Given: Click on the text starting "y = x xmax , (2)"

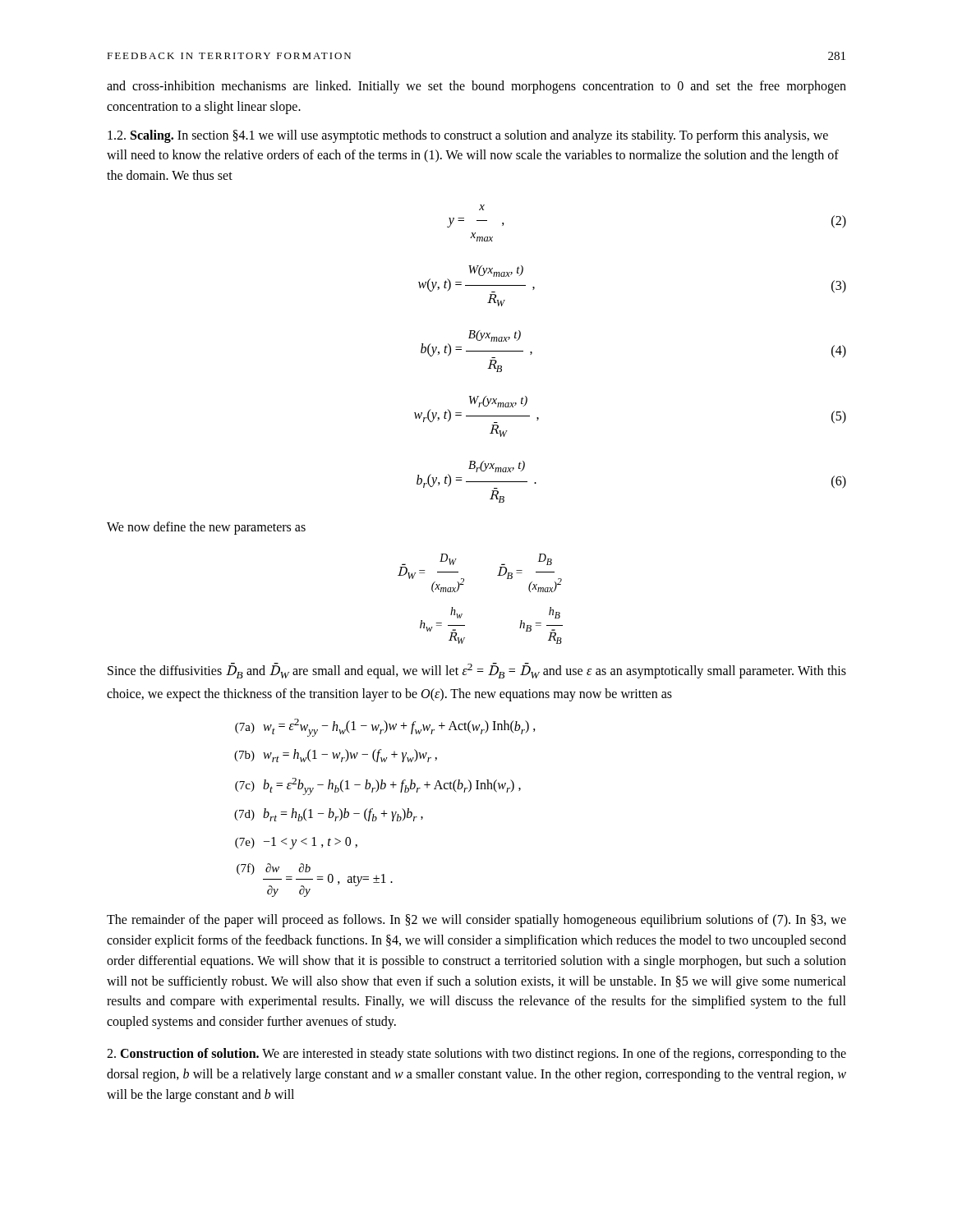Looking at the screenshot, I should click(482, 207).
